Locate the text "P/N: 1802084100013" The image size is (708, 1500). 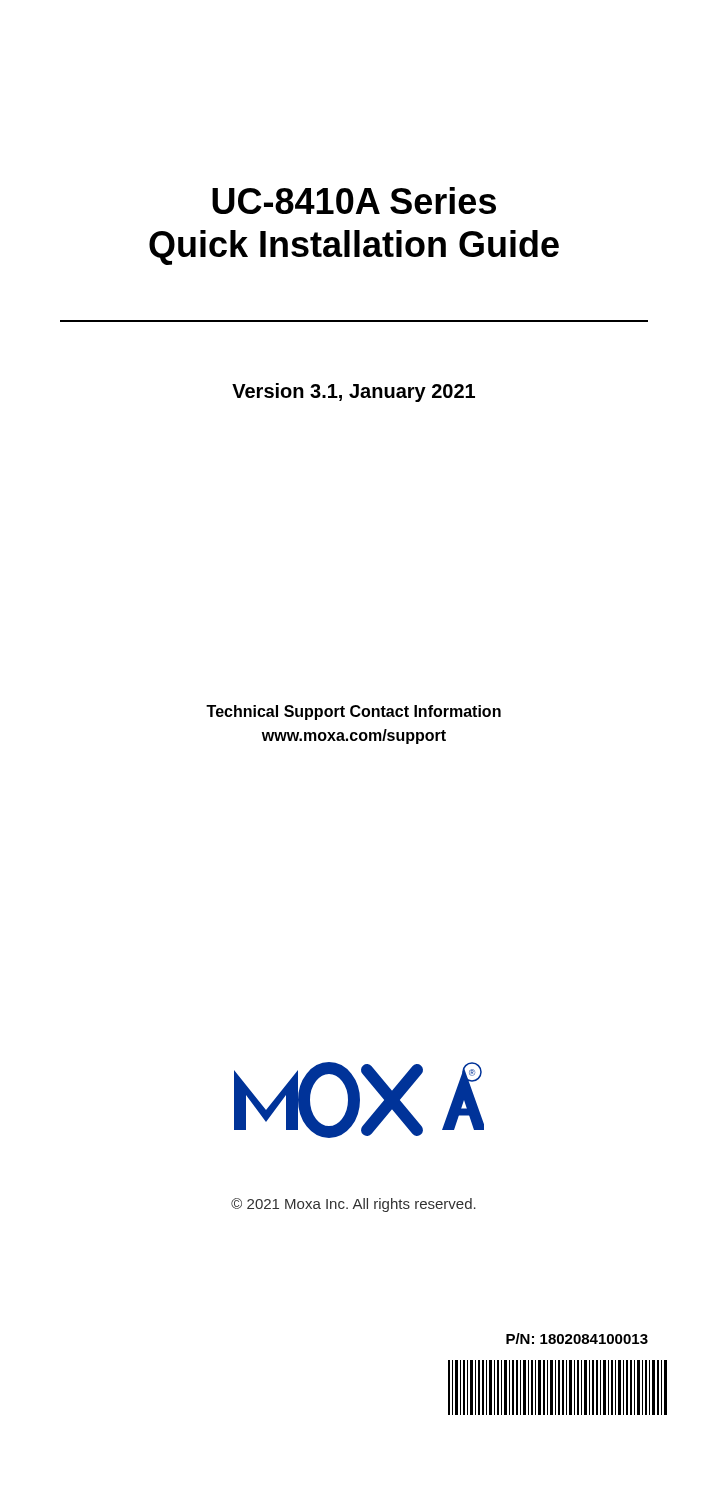click(x=577, y=1339)
